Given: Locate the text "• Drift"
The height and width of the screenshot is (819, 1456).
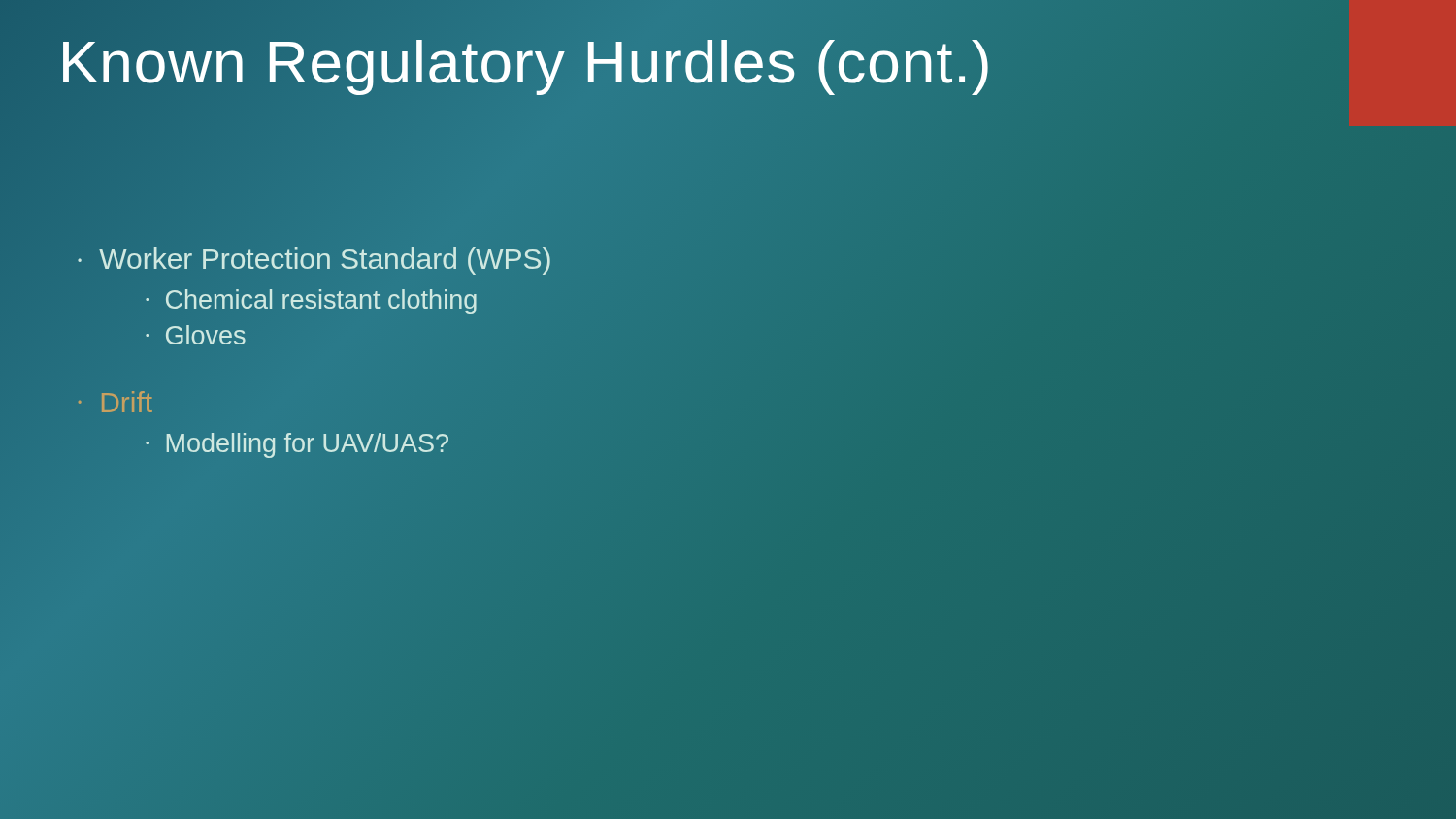Looking at the screenshot, I should [115, 403].
